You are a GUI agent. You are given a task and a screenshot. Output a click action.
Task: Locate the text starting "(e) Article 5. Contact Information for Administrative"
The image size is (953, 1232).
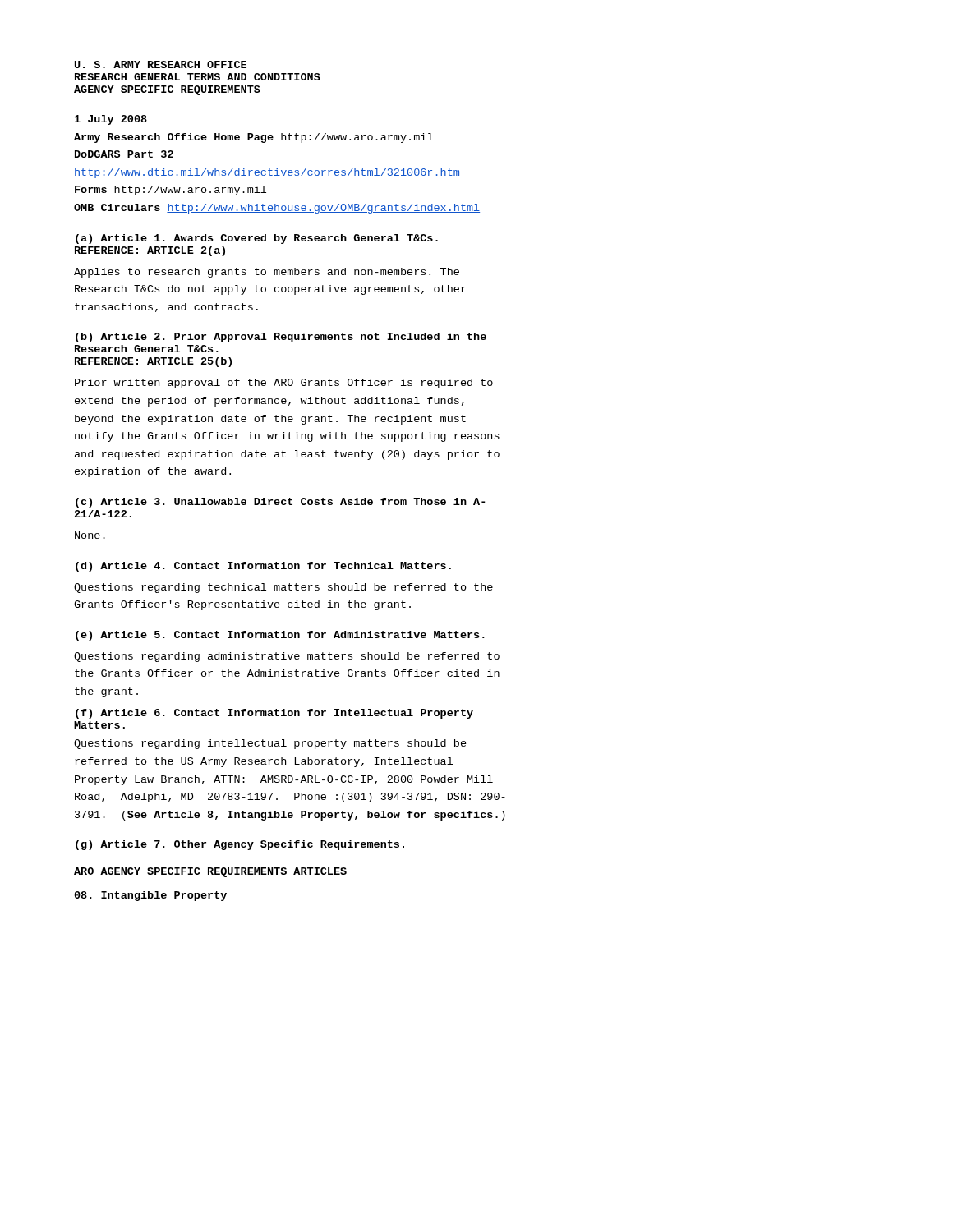280,635
